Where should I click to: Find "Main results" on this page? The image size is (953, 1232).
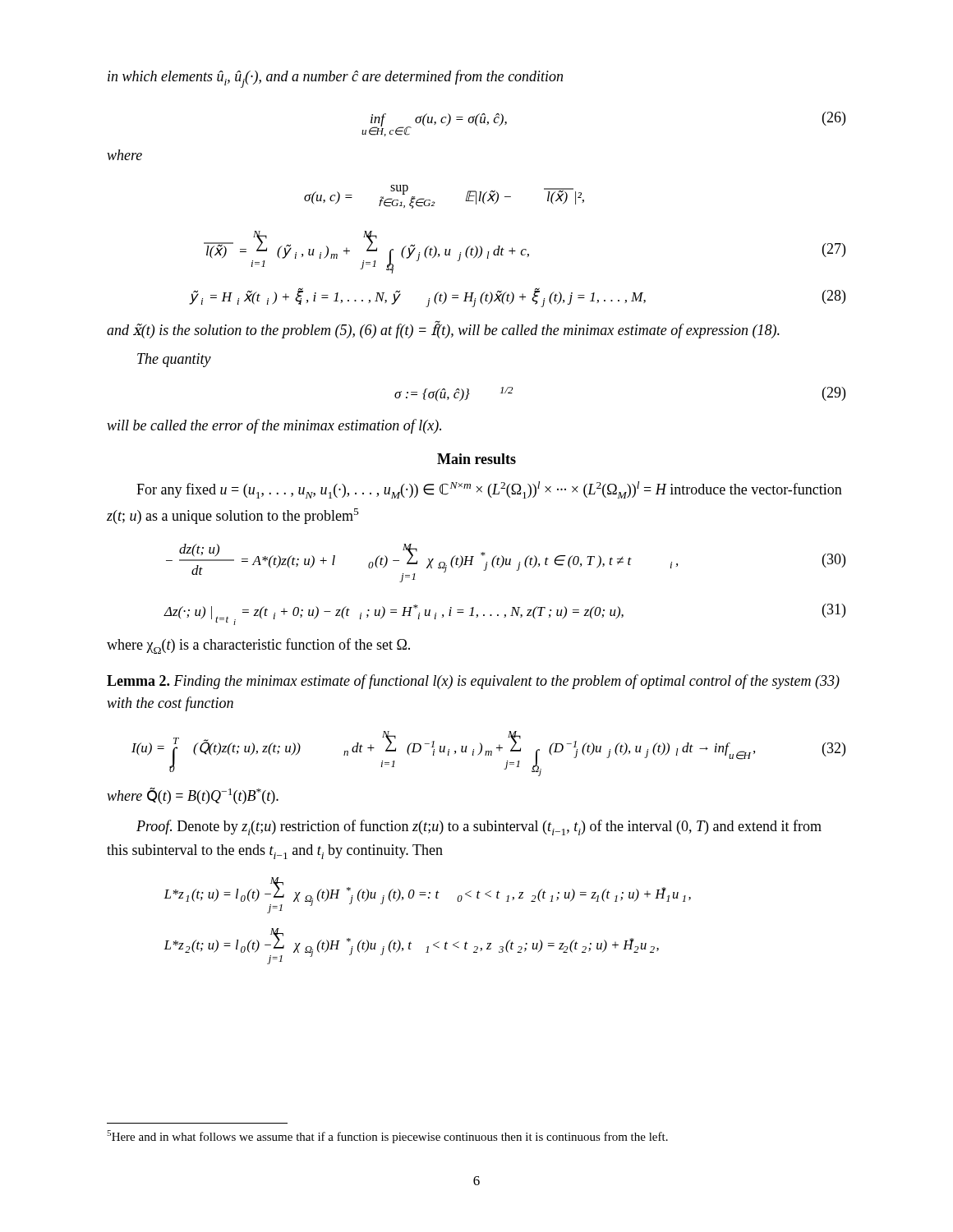click(x=476, y=459)
